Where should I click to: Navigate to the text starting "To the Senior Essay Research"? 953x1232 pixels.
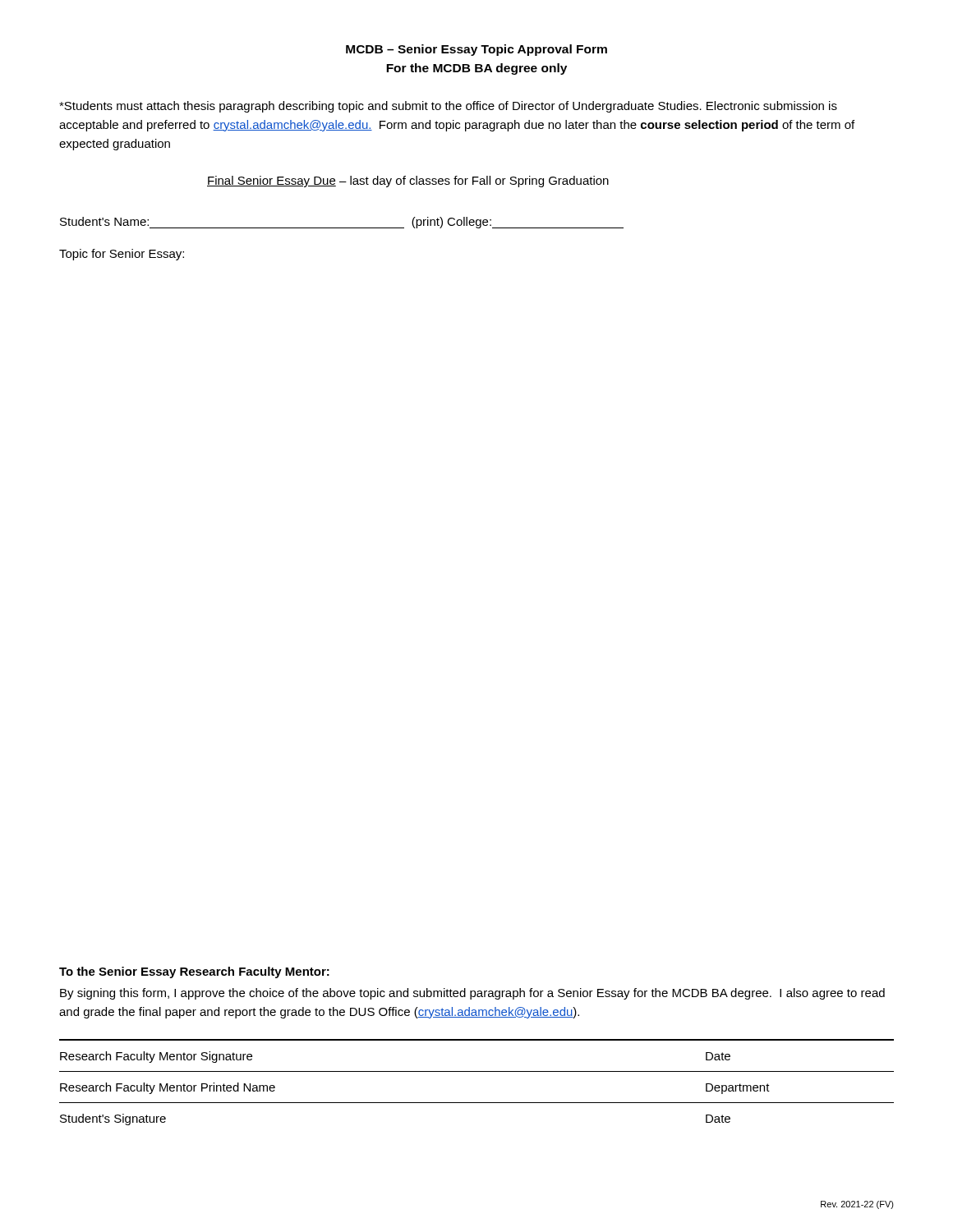click(476, 992)
